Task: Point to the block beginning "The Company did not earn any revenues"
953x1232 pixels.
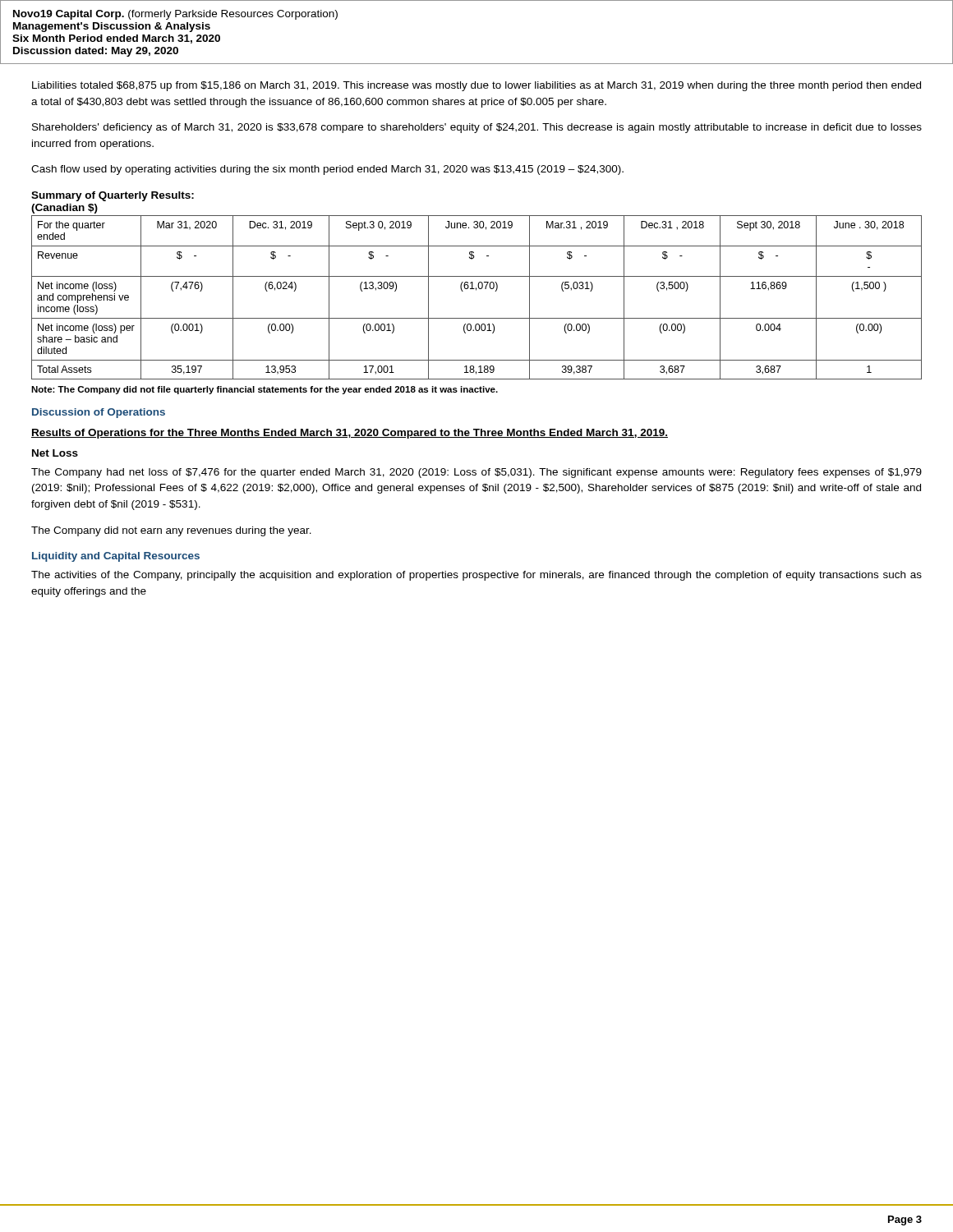Action: 171,530
